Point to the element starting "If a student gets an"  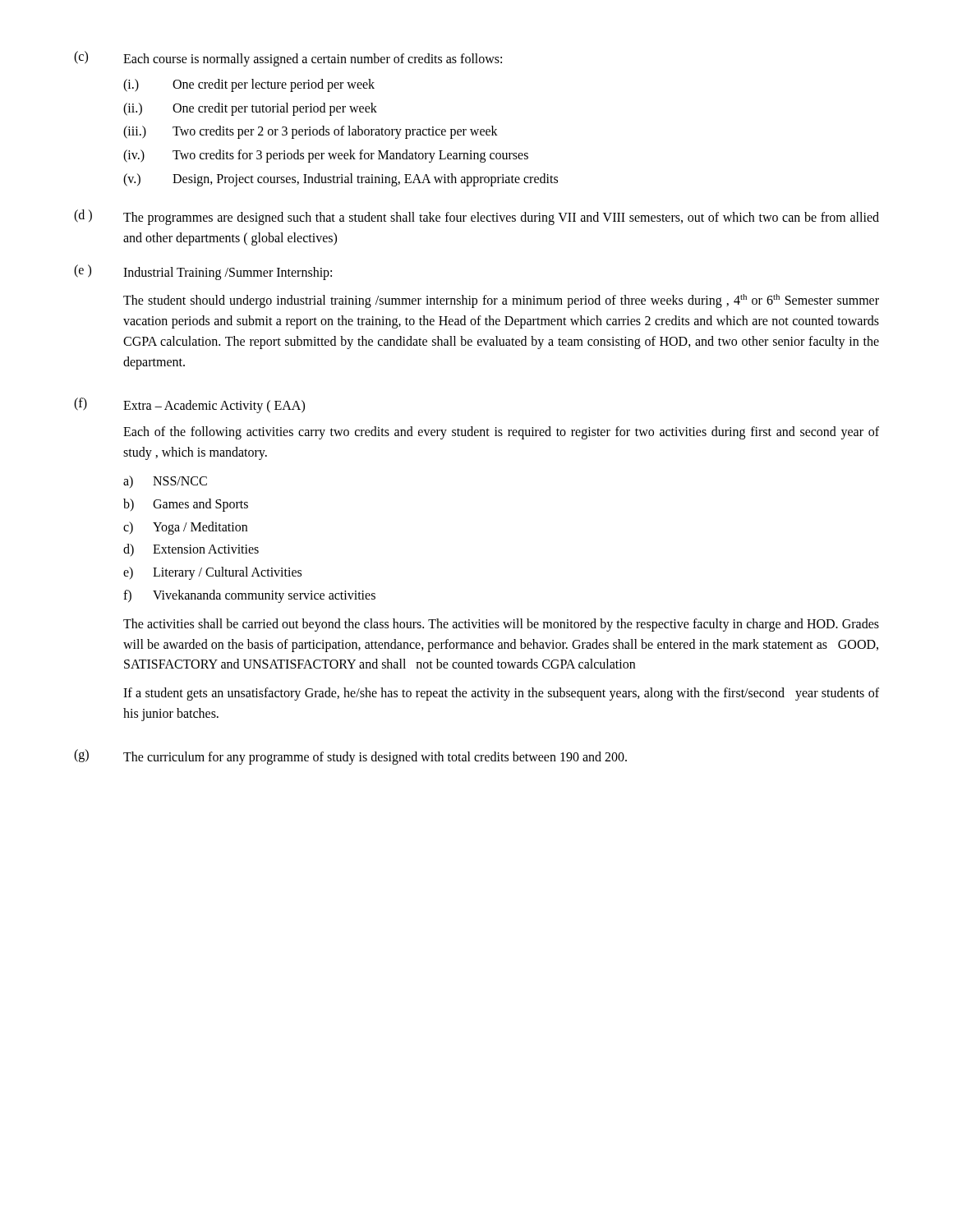coord(501,703)
